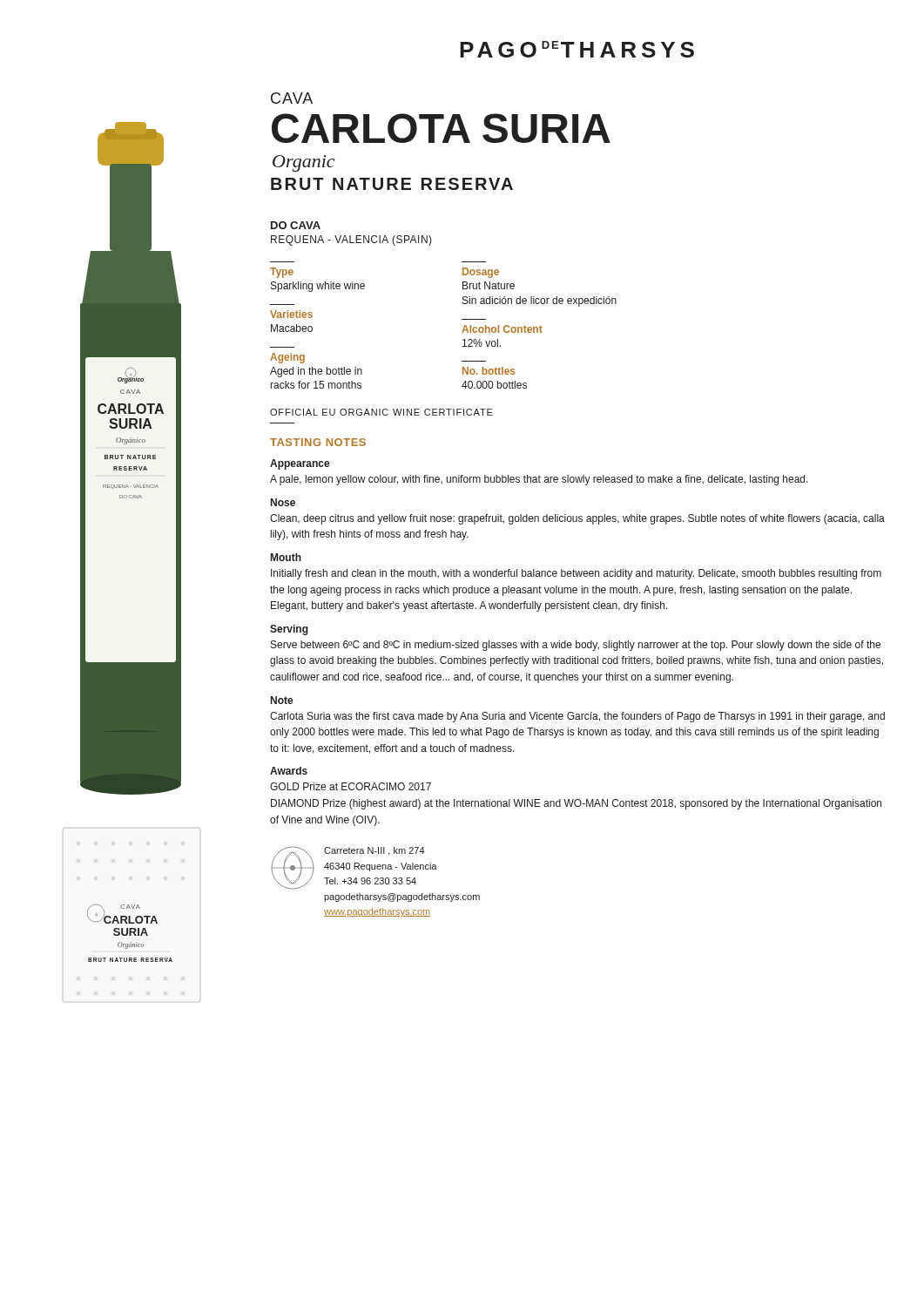Image resolution: width=924 pixels, height=1307 pixels.
Task: Click on the region starting "Awards GOLD Prize"
Action: tap(579, 797)
